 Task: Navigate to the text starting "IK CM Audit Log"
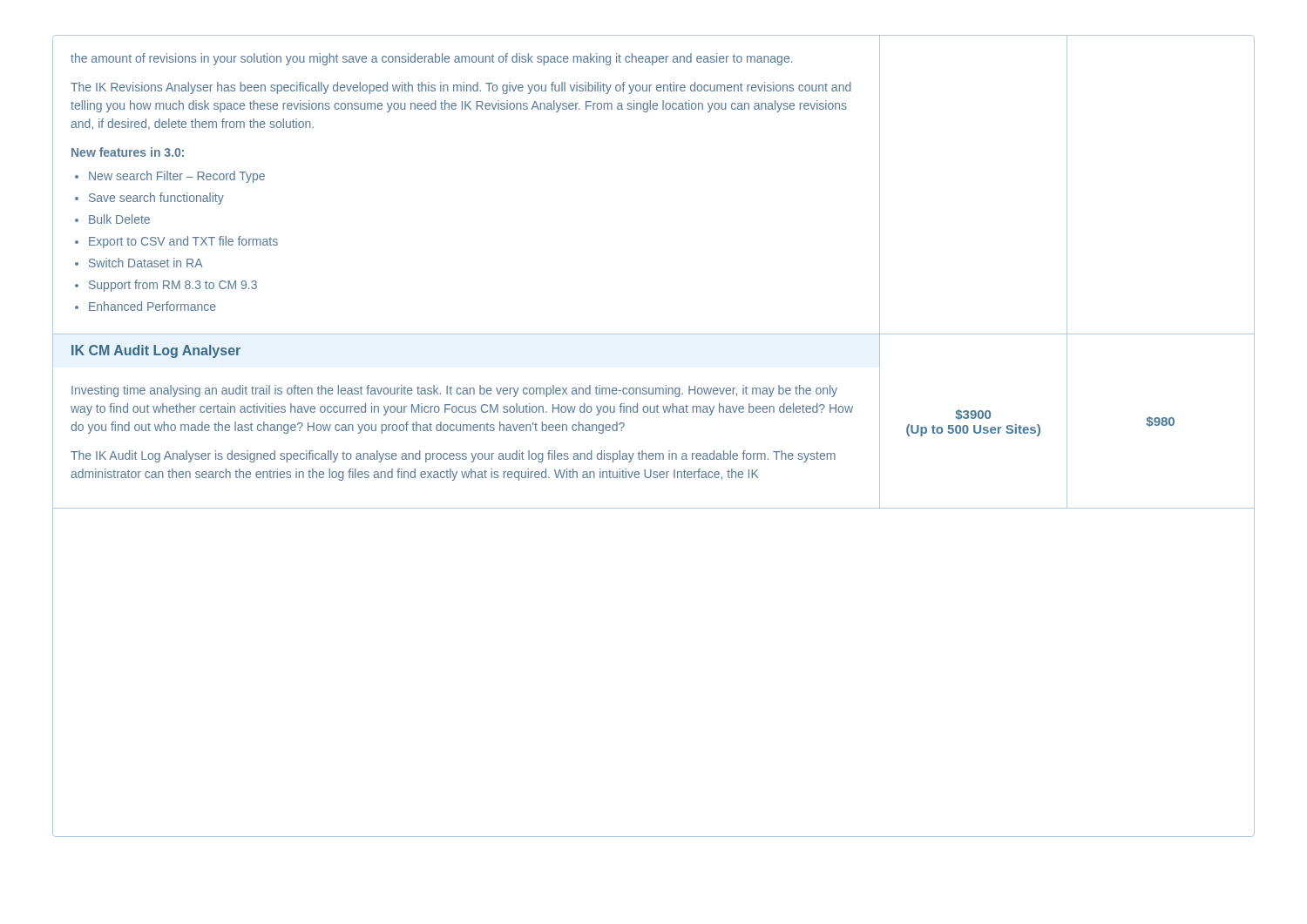coord(156,351)
